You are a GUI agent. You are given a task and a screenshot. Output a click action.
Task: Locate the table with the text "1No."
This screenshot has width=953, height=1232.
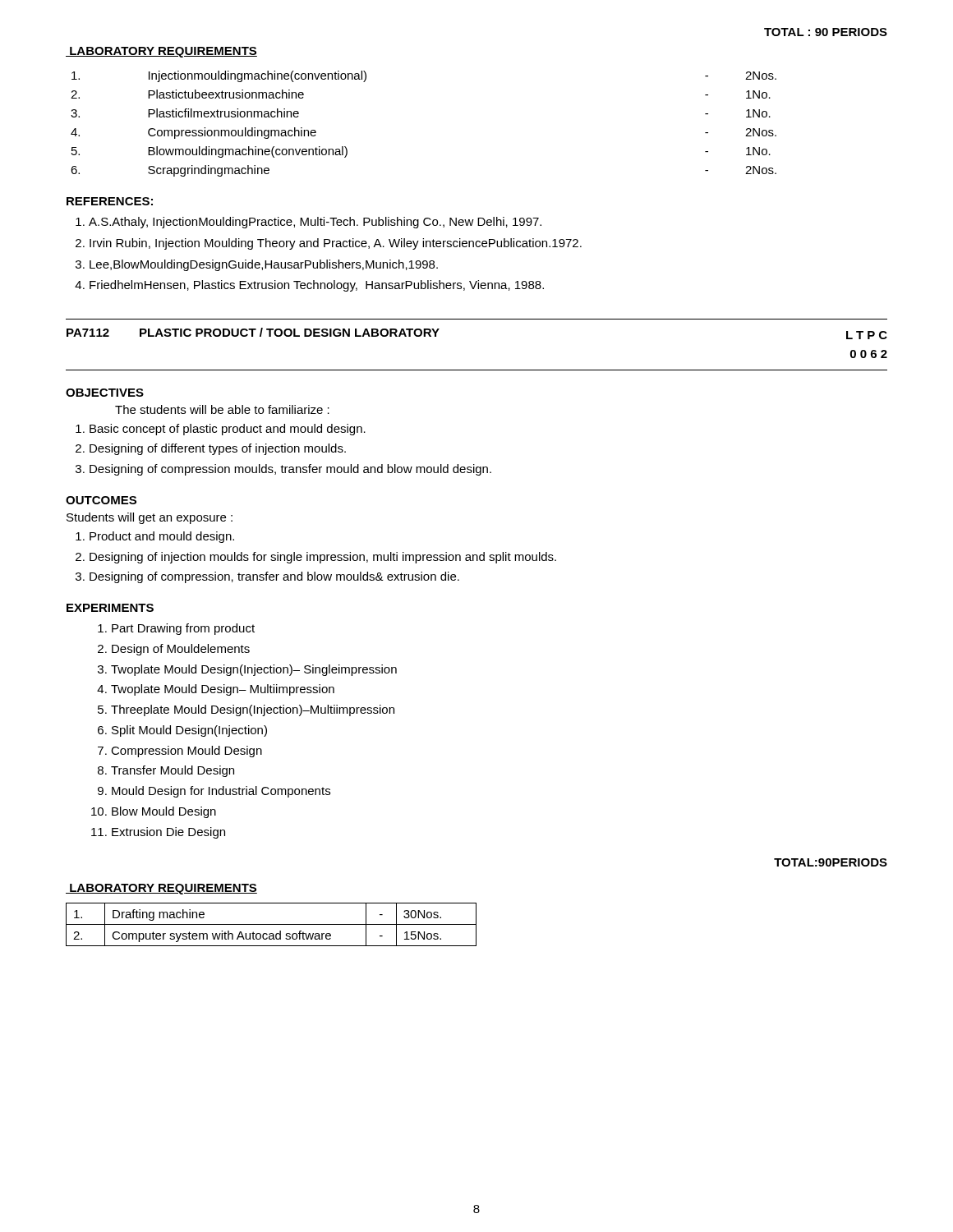476,122
